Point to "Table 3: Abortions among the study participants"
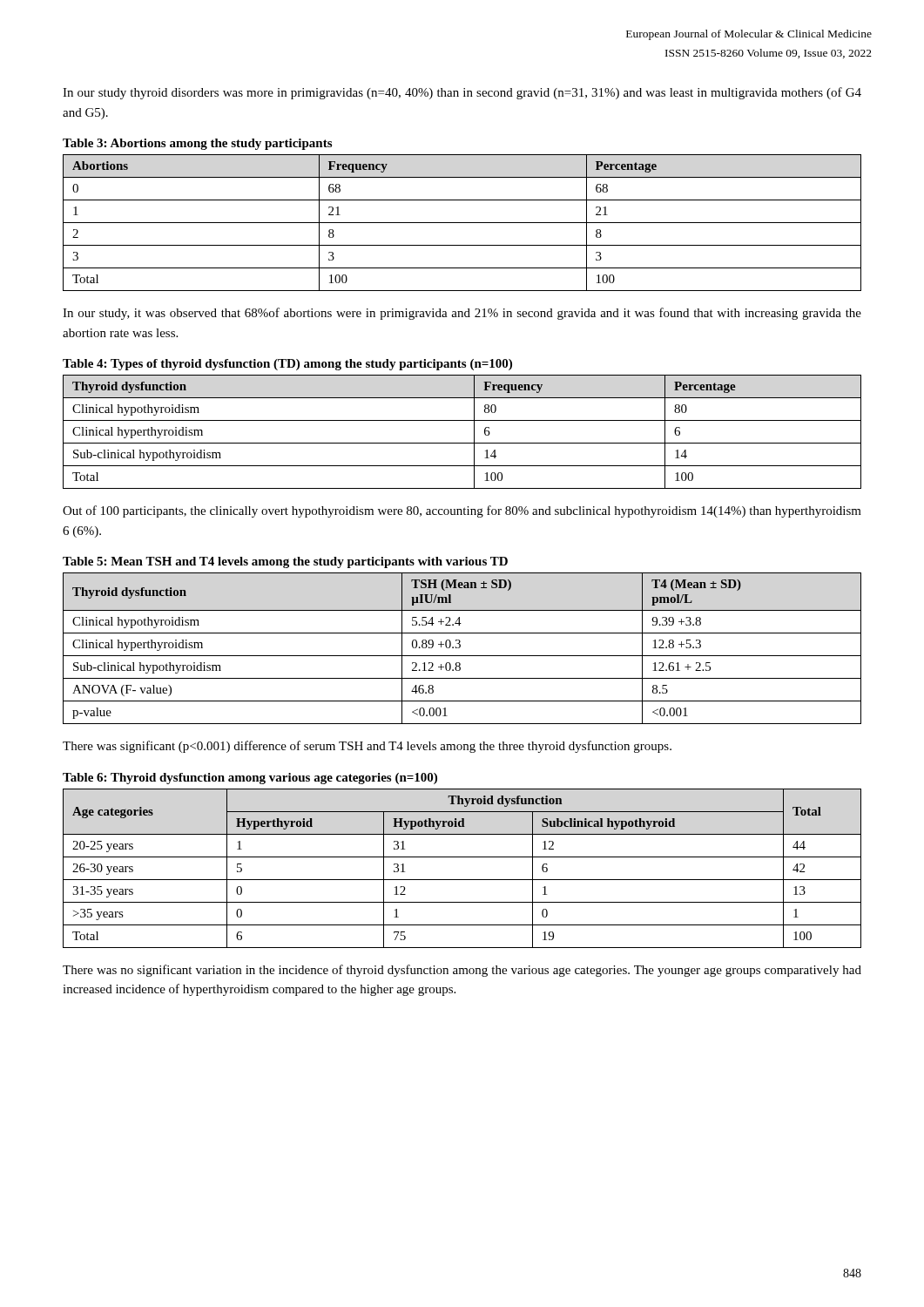 pyautogui.click(x=198, y=143)
